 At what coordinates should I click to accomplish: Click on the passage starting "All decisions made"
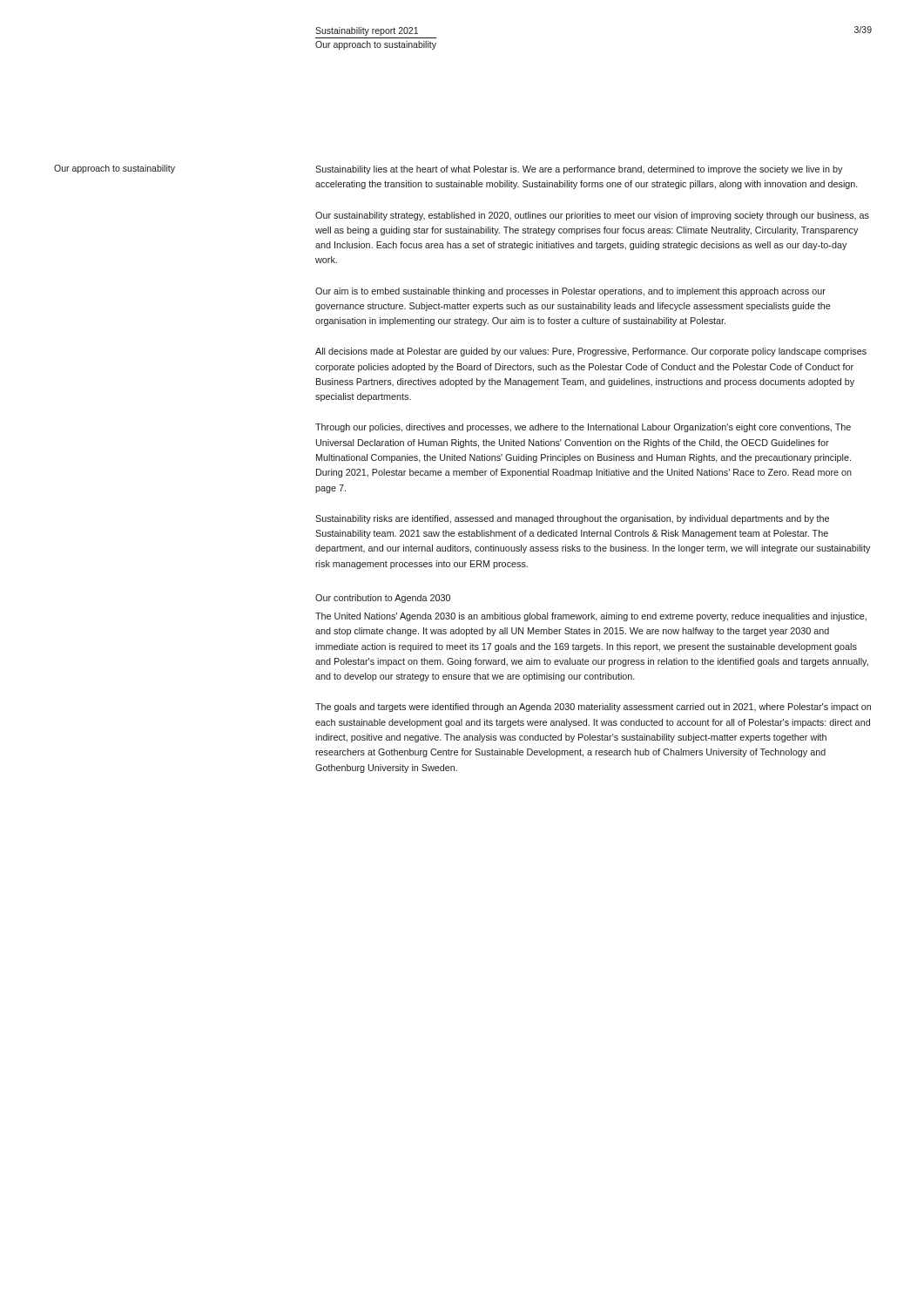pos(591,374)
